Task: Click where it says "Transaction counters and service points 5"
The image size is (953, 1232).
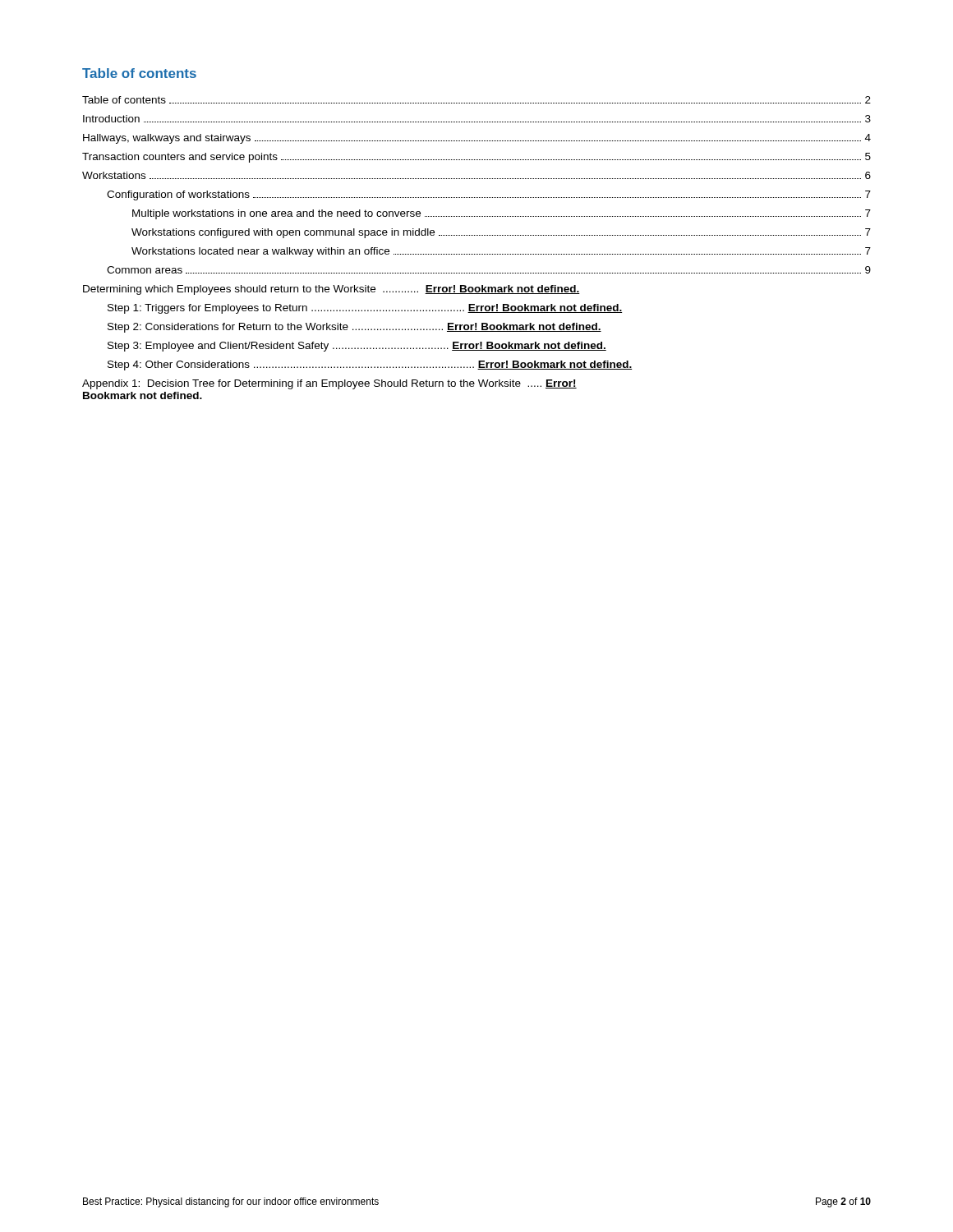Action: point(476,156)
